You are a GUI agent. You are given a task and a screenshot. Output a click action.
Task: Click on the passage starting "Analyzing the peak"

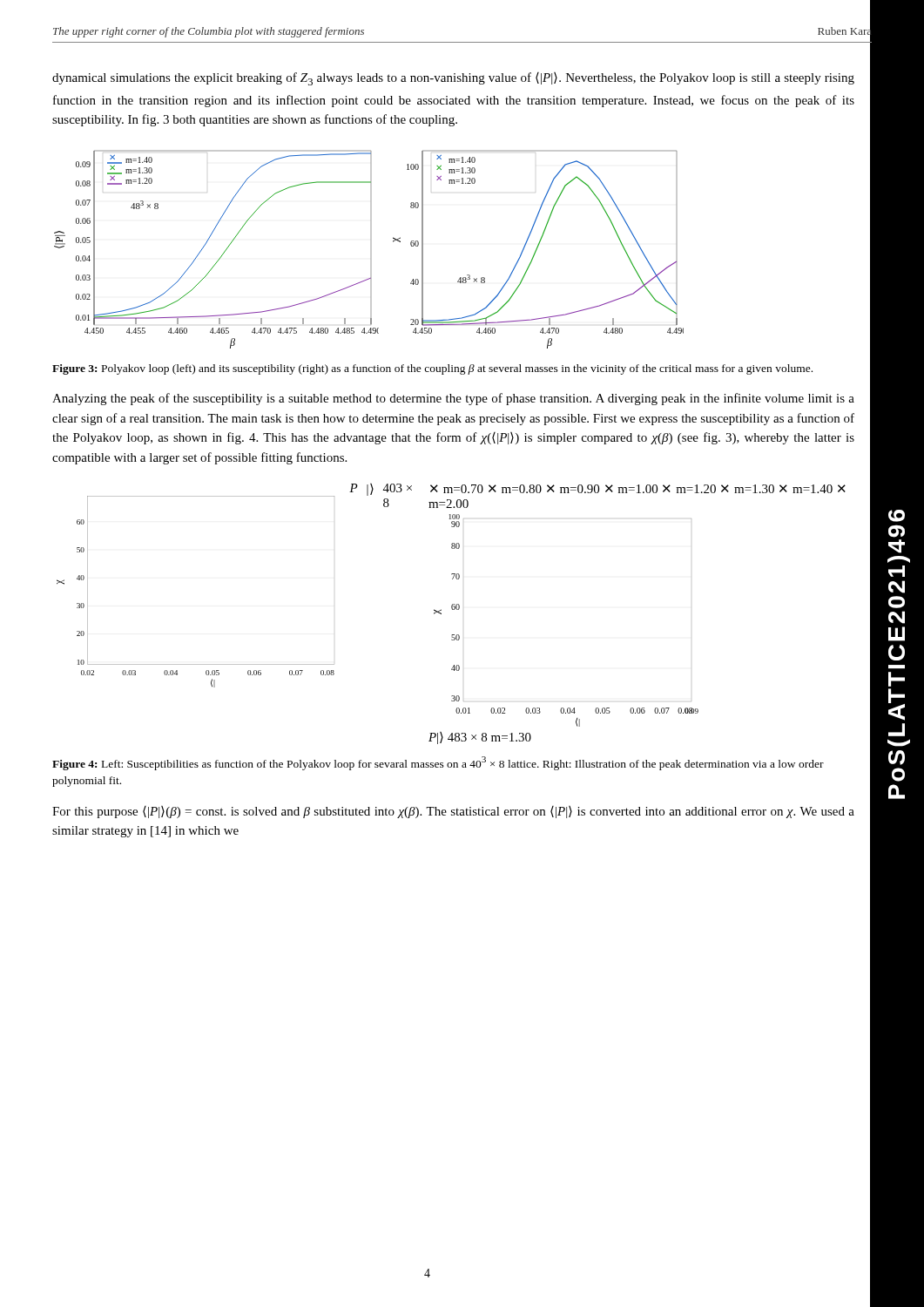(453, 428)
